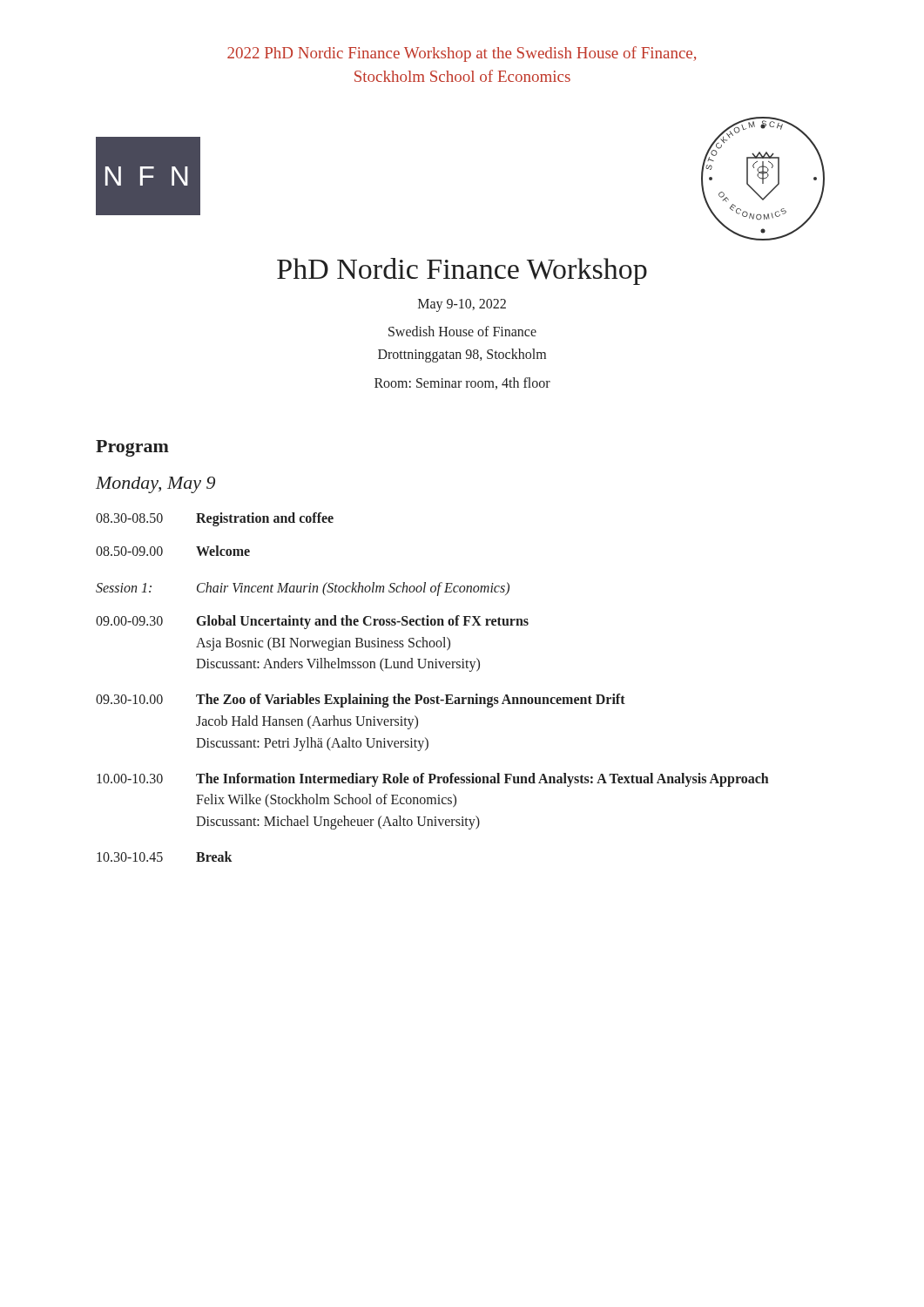Navigate to the region starting "Swedish House of Finance"

coord(462,343)
